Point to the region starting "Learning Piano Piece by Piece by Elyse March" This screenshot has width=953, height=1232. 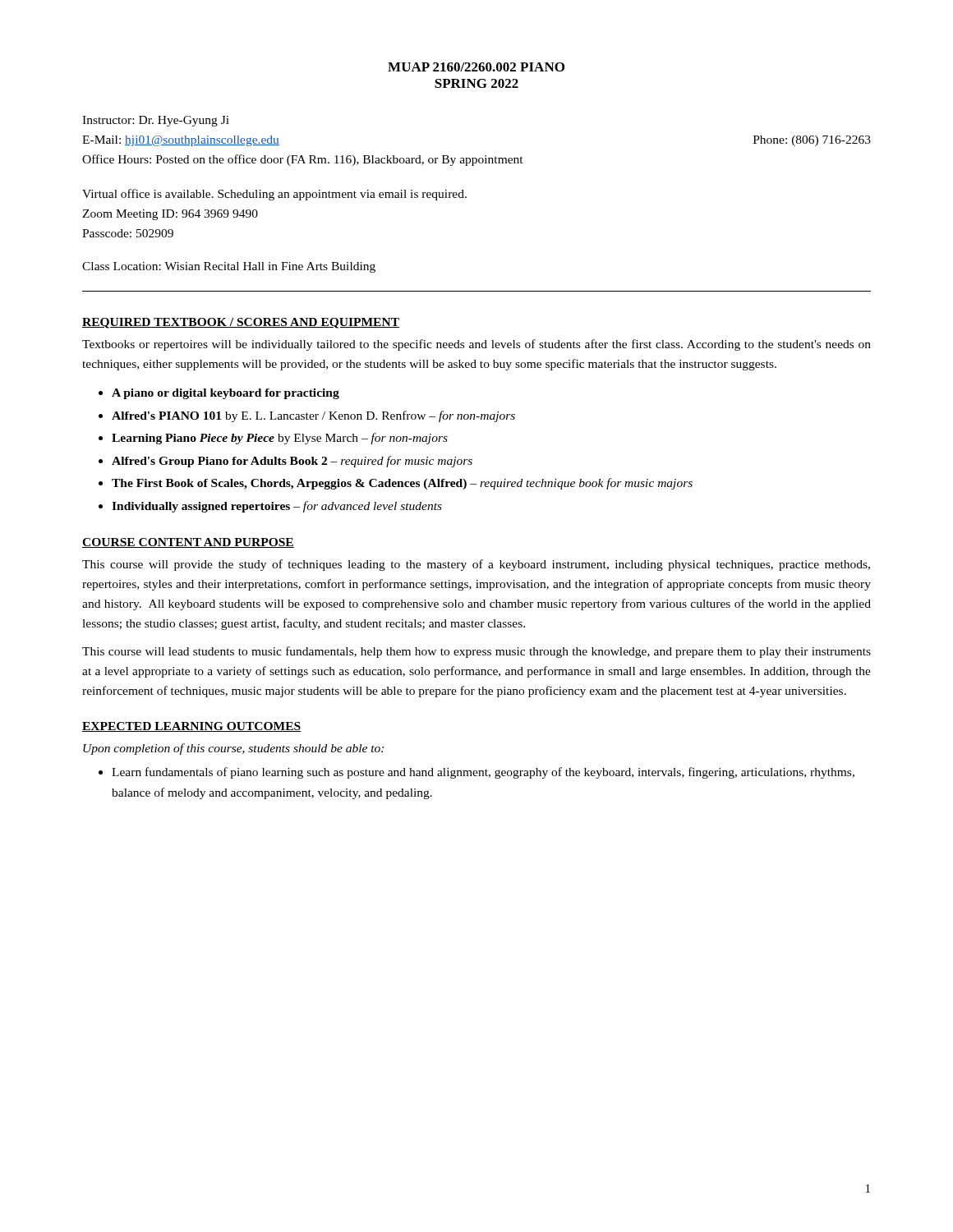coord(280,438)
